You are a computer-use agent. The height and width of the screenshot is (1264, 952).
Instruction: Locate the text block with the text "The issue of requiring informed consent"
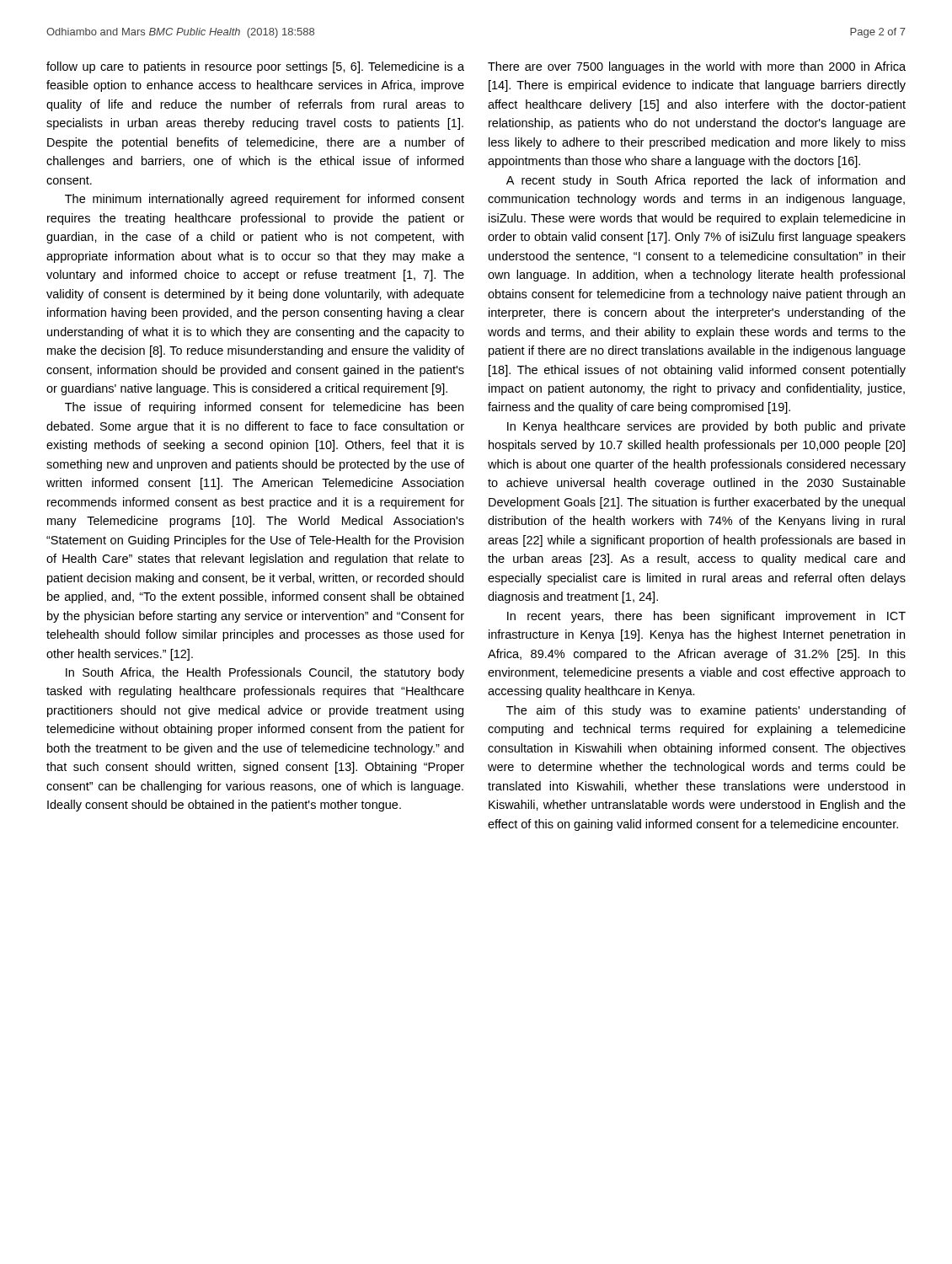pyautogui.click(x=255, y=531)
